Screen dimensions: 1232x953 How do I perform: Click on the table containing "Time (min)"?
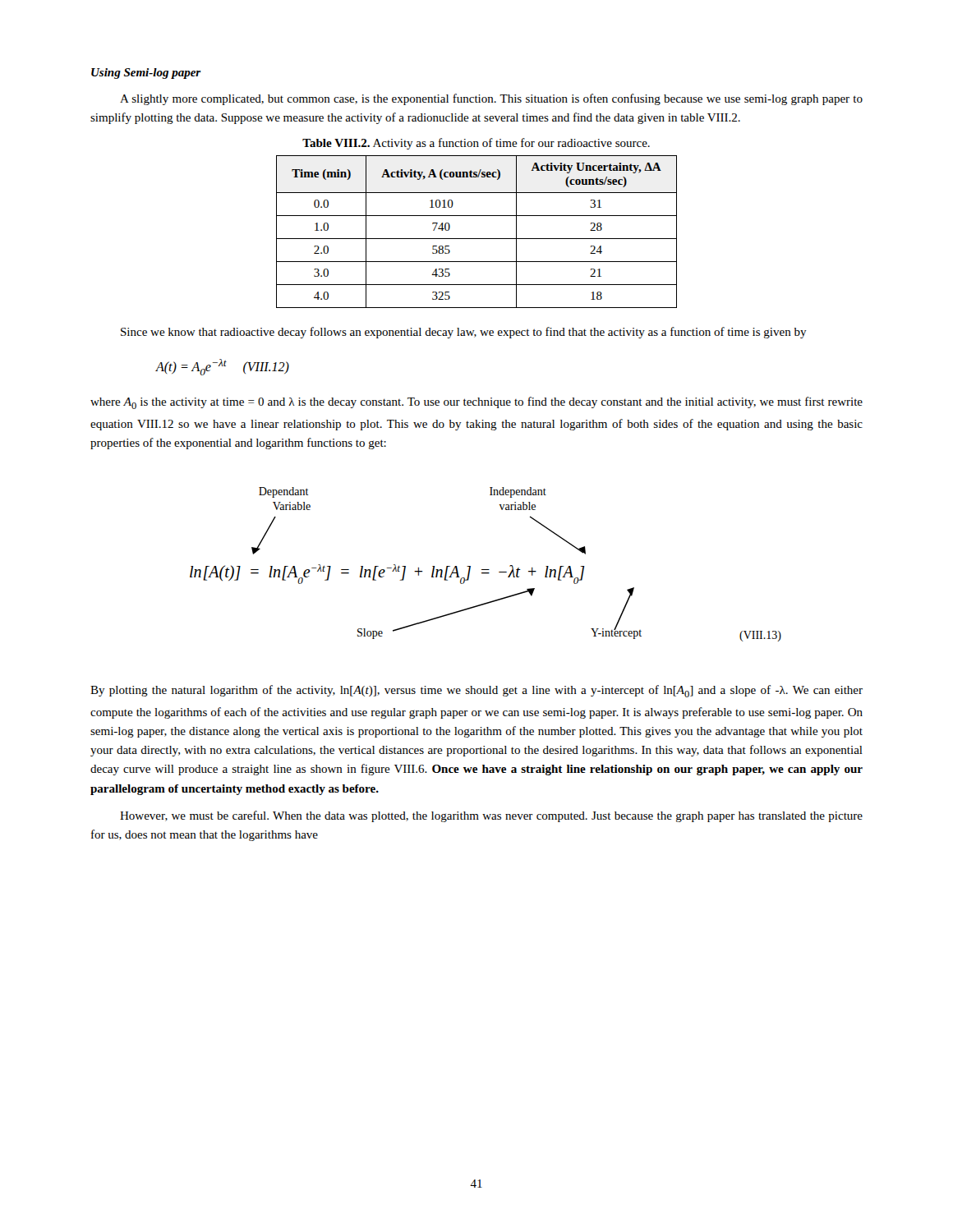click(x=476, y=231)
